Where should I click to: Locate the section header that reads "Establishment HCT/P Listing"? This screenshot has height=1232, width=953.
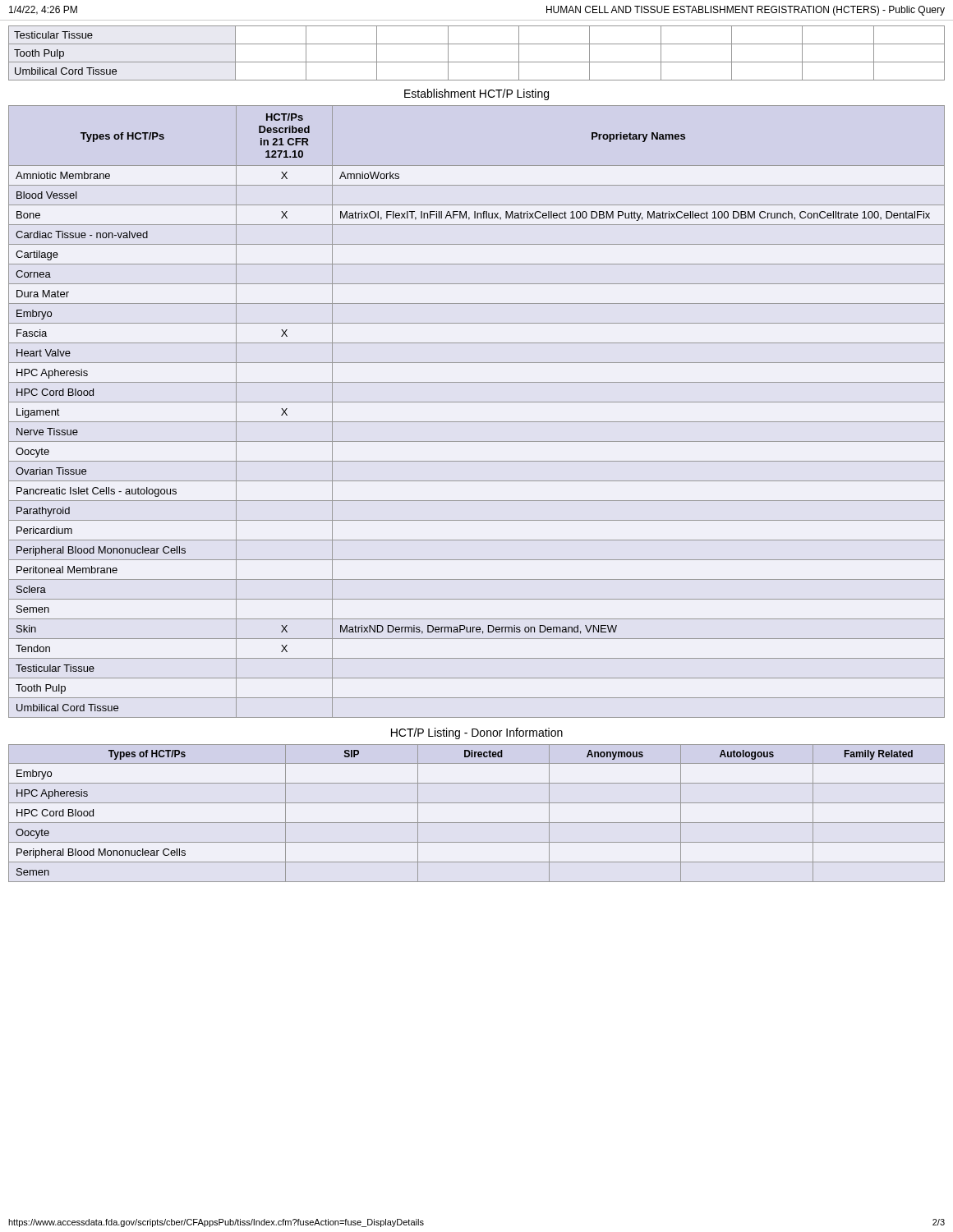(x=476, y=94)
